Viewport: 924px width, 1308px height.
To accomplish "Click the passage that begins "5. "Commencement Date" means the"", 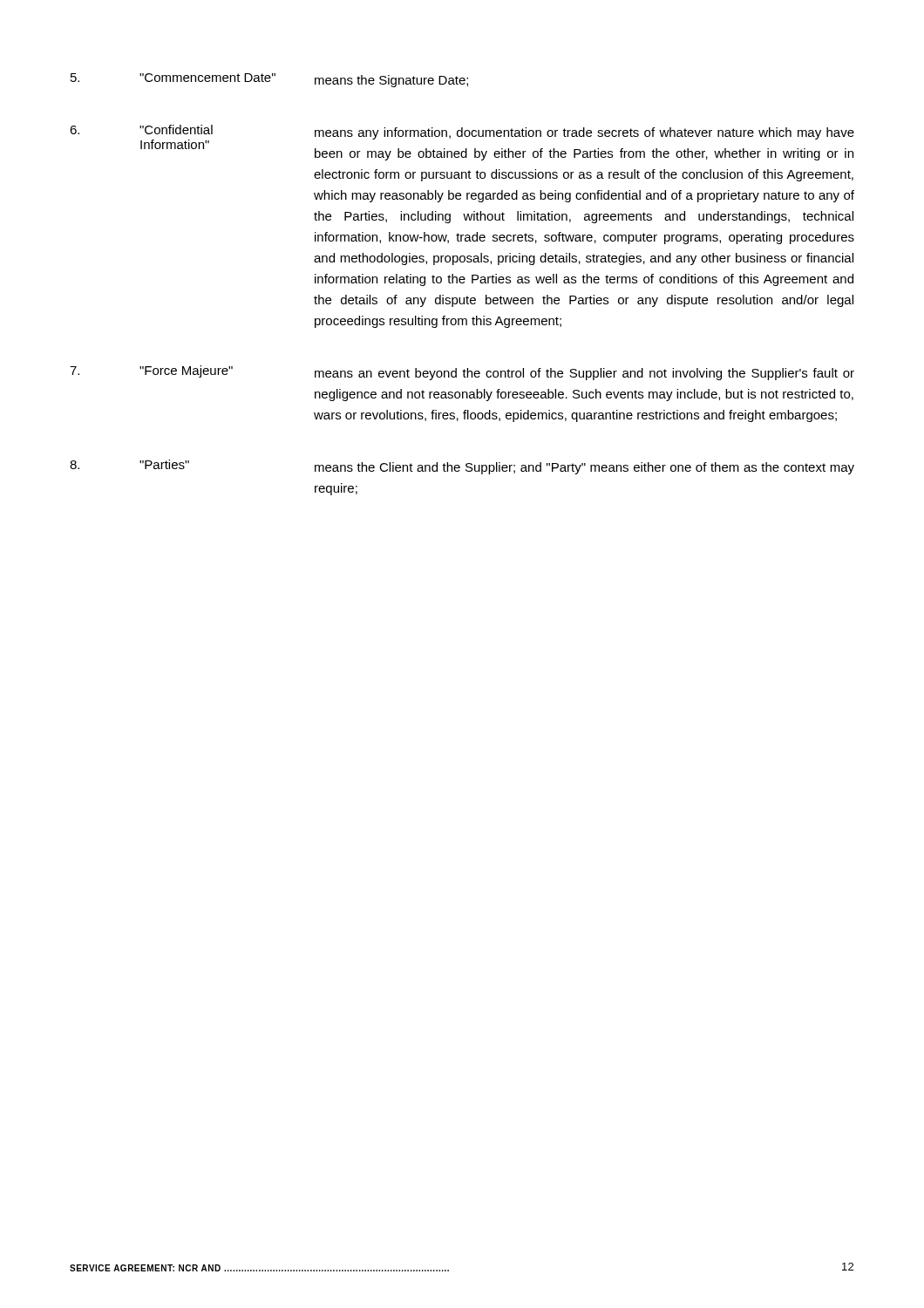I will coord(462,80).
